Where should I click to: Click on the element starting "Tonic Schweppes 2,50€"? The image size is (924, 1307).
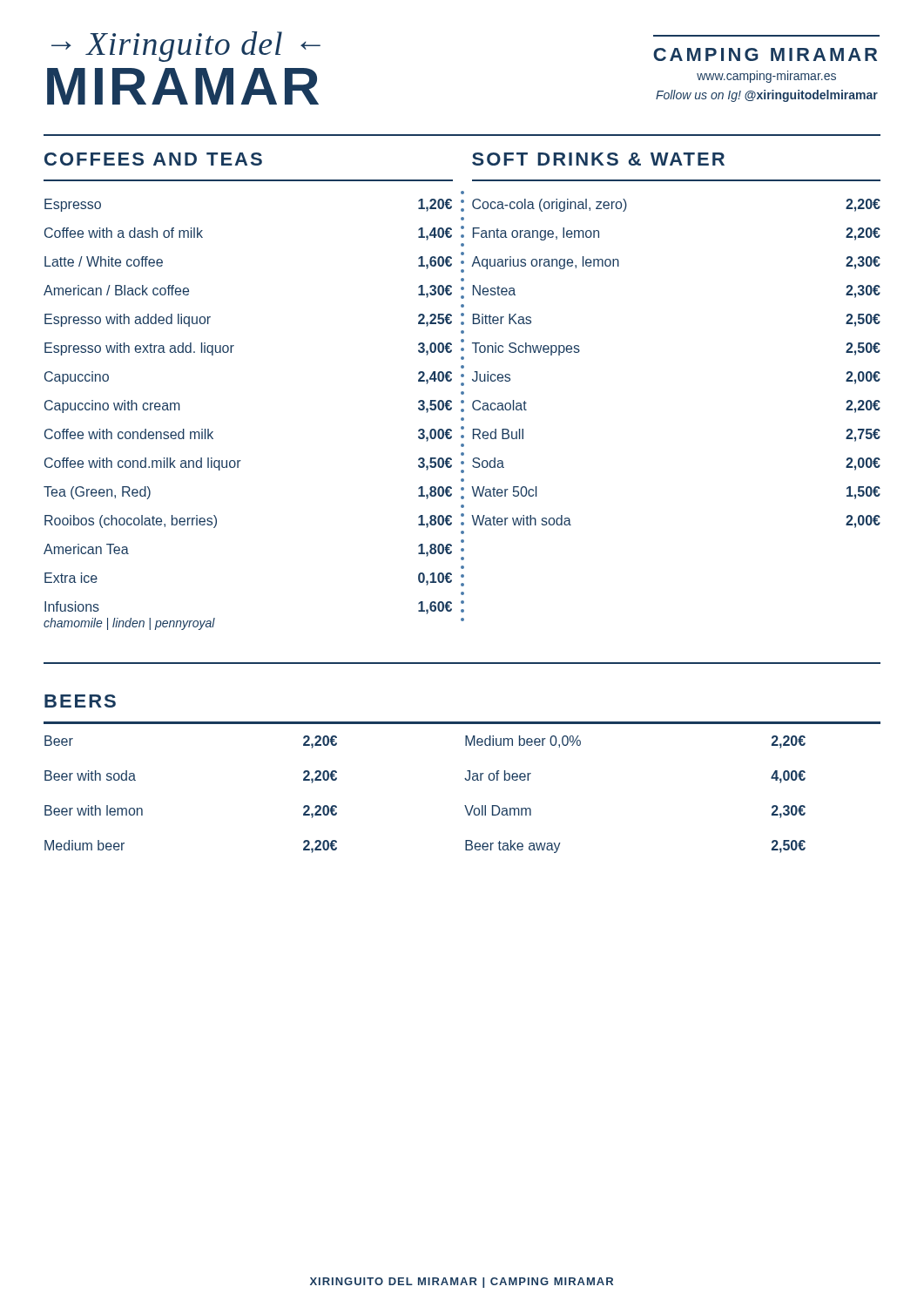[526, 349]
